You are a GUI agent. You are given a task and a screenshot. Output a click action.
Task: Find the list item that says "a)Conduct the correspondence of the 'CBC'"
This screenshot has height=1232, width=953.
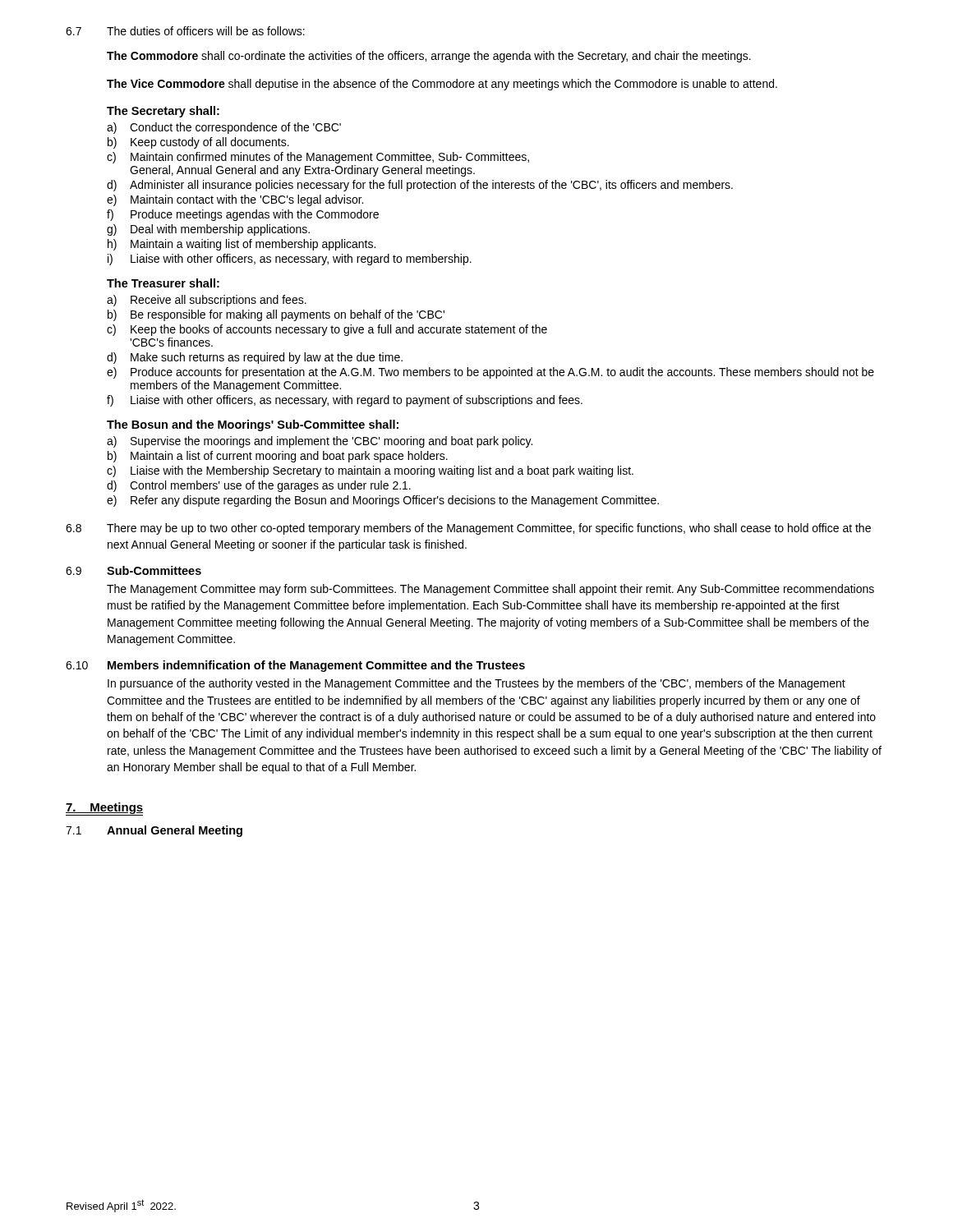(224, 128)
